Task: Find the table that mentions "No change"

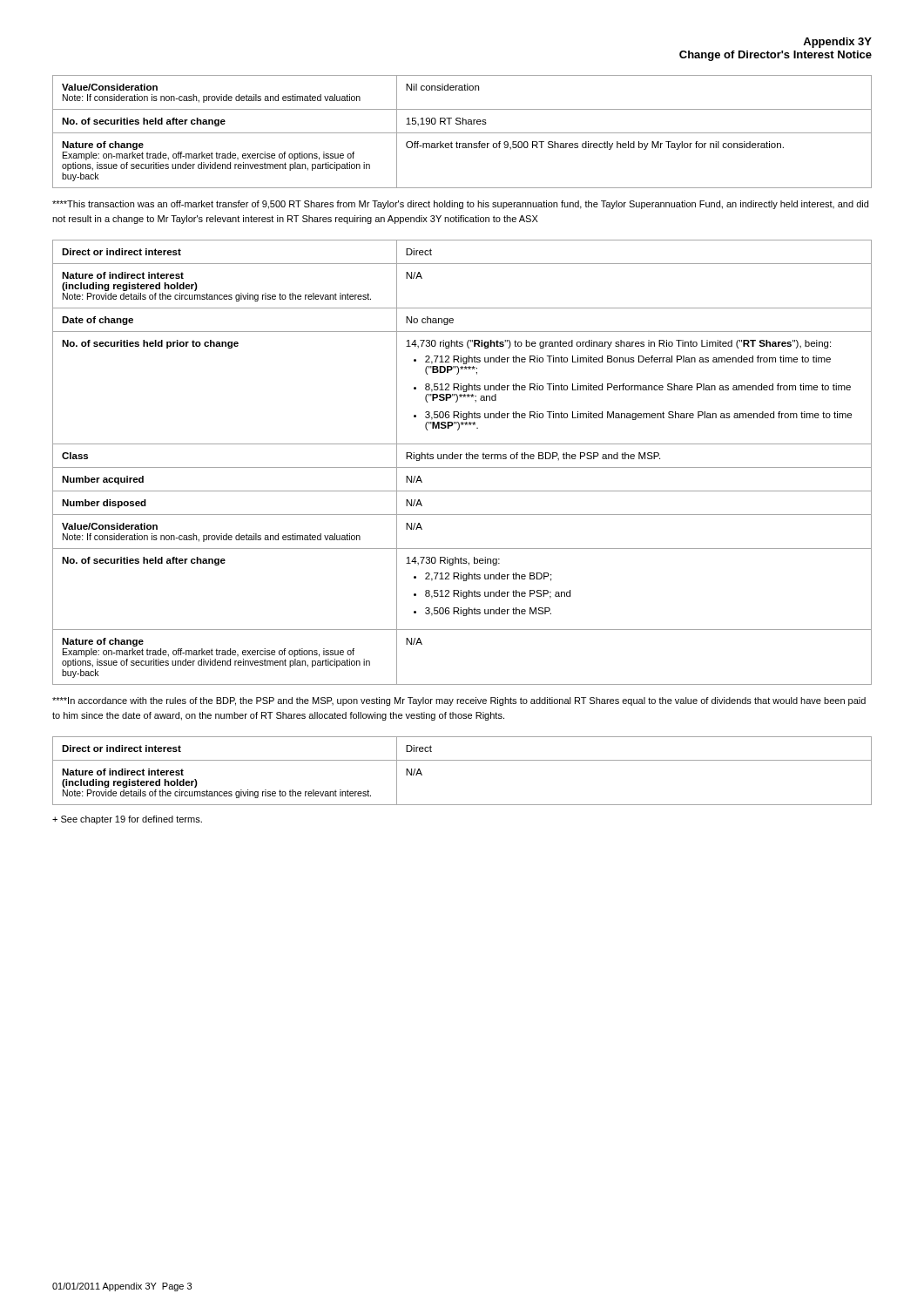Action: [x=462, y=462]
